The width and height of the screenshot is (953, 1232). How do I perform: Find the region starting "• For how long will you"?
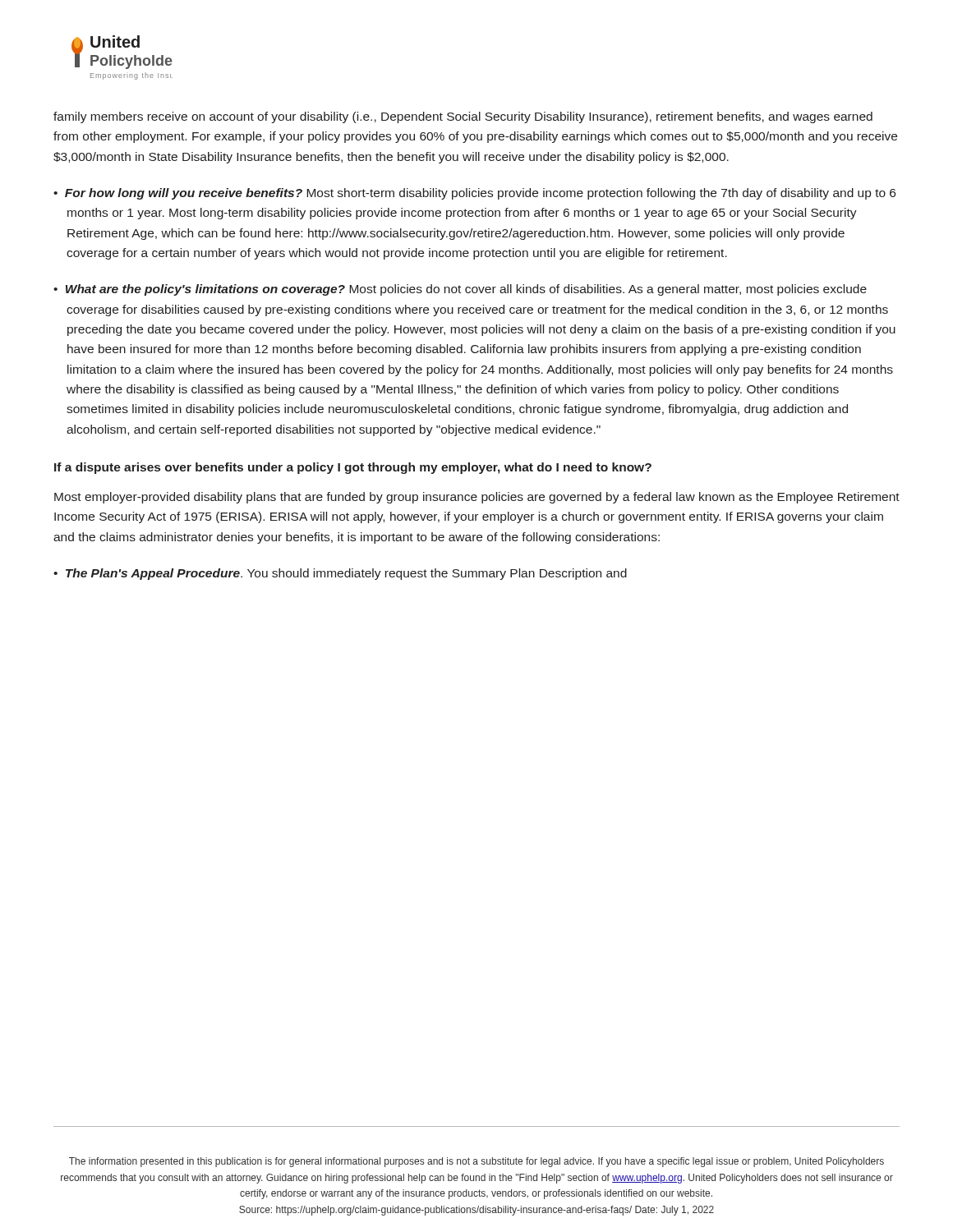(x=475, y=223)
